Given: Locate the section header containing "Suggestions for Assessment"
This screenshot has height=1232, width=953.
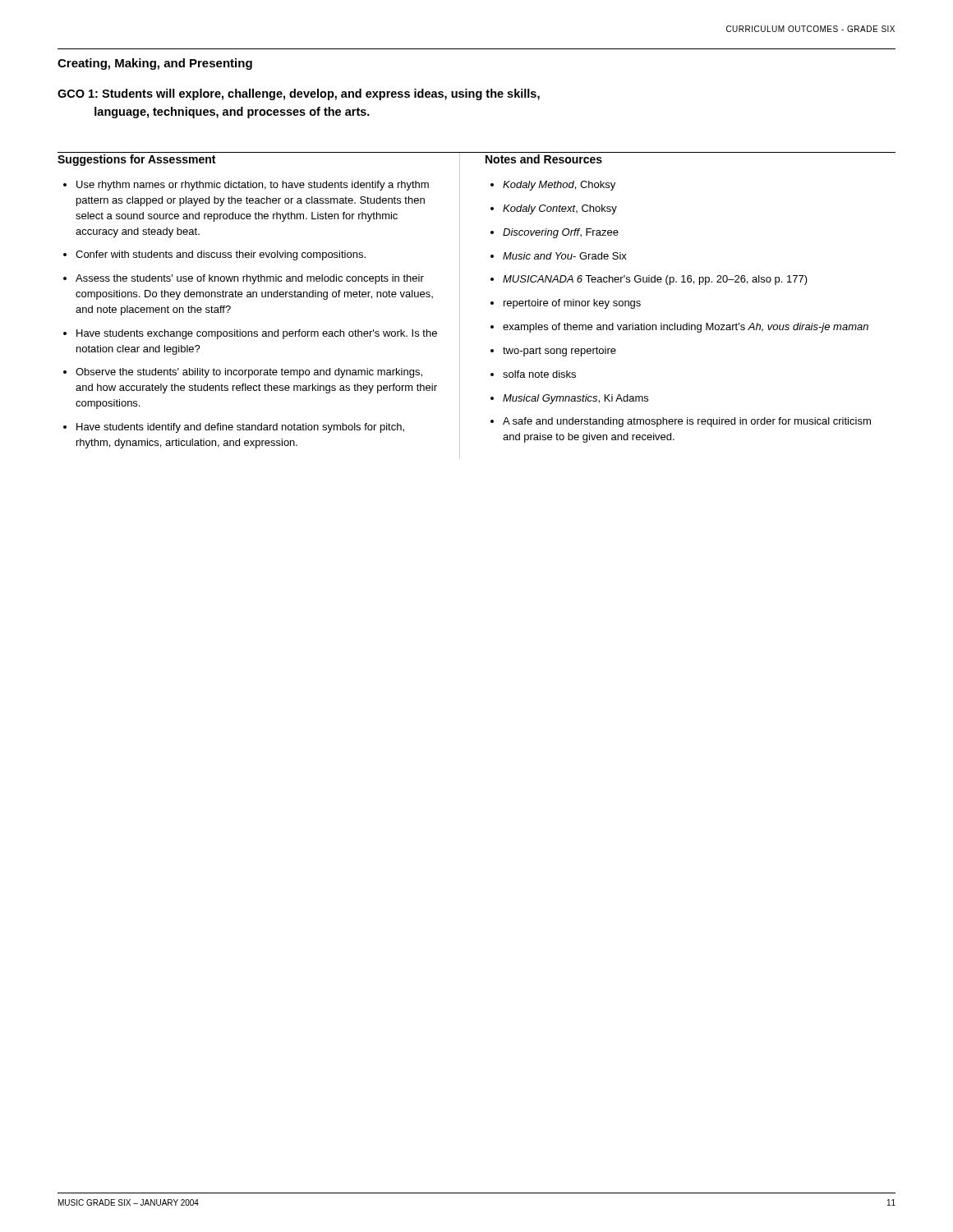Looking at the screenshot, I should point(137,159).
